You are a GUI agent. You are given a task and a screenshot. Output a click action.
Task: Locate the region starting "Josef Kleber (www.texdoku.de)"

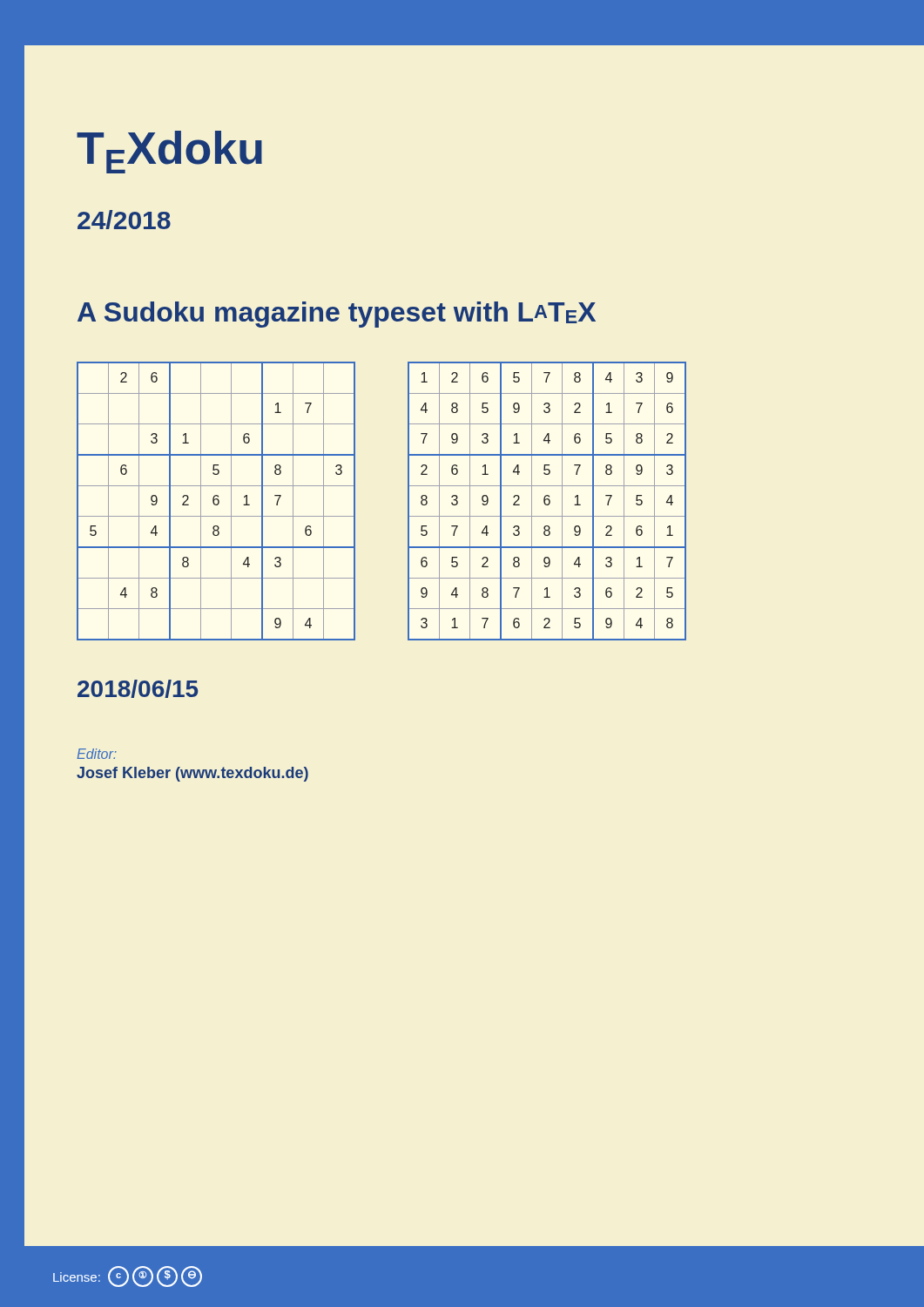(193, 773)
